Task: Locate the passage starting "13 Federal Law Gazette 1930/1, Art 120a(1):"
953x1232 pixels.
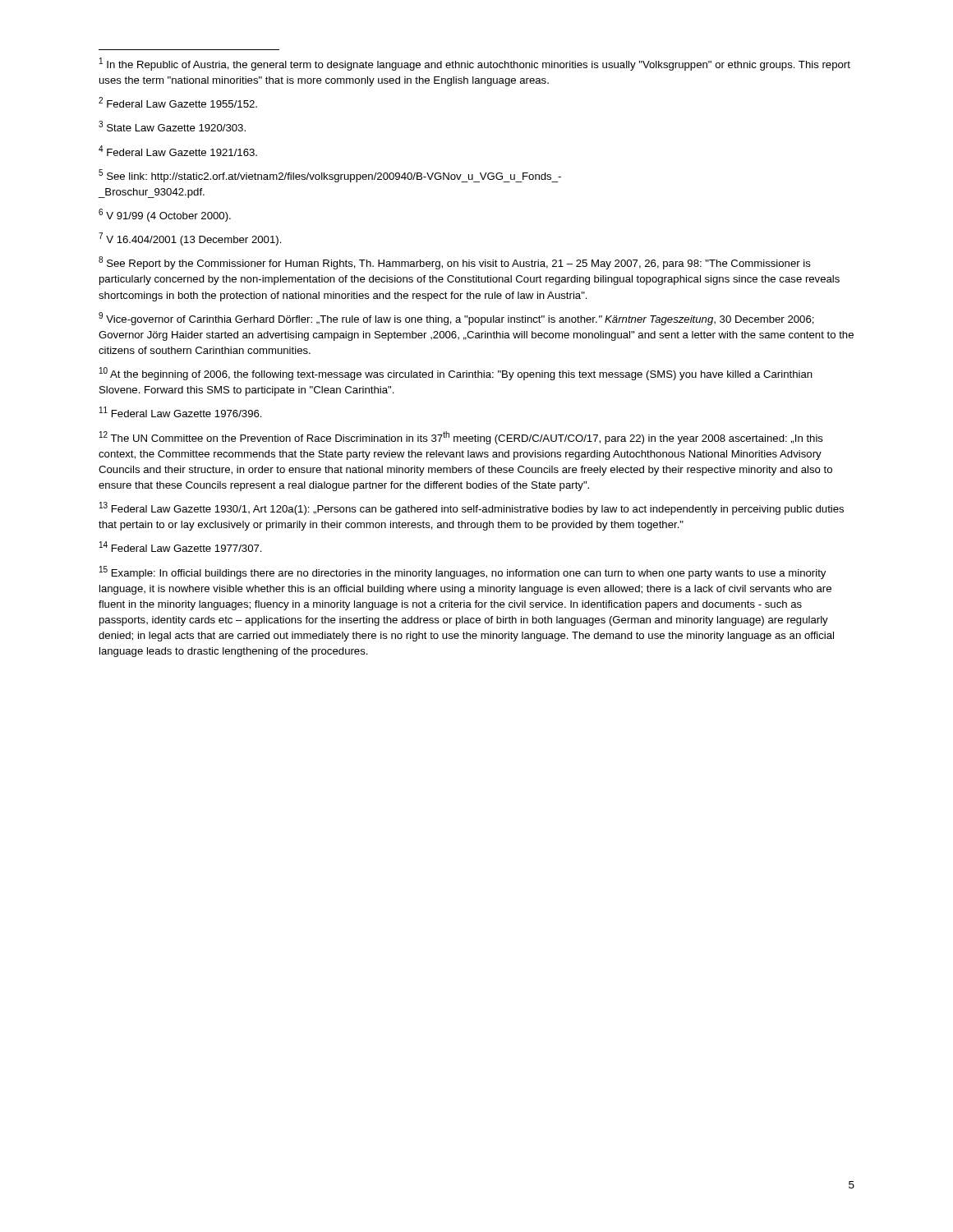Action: tap(471, 516)
